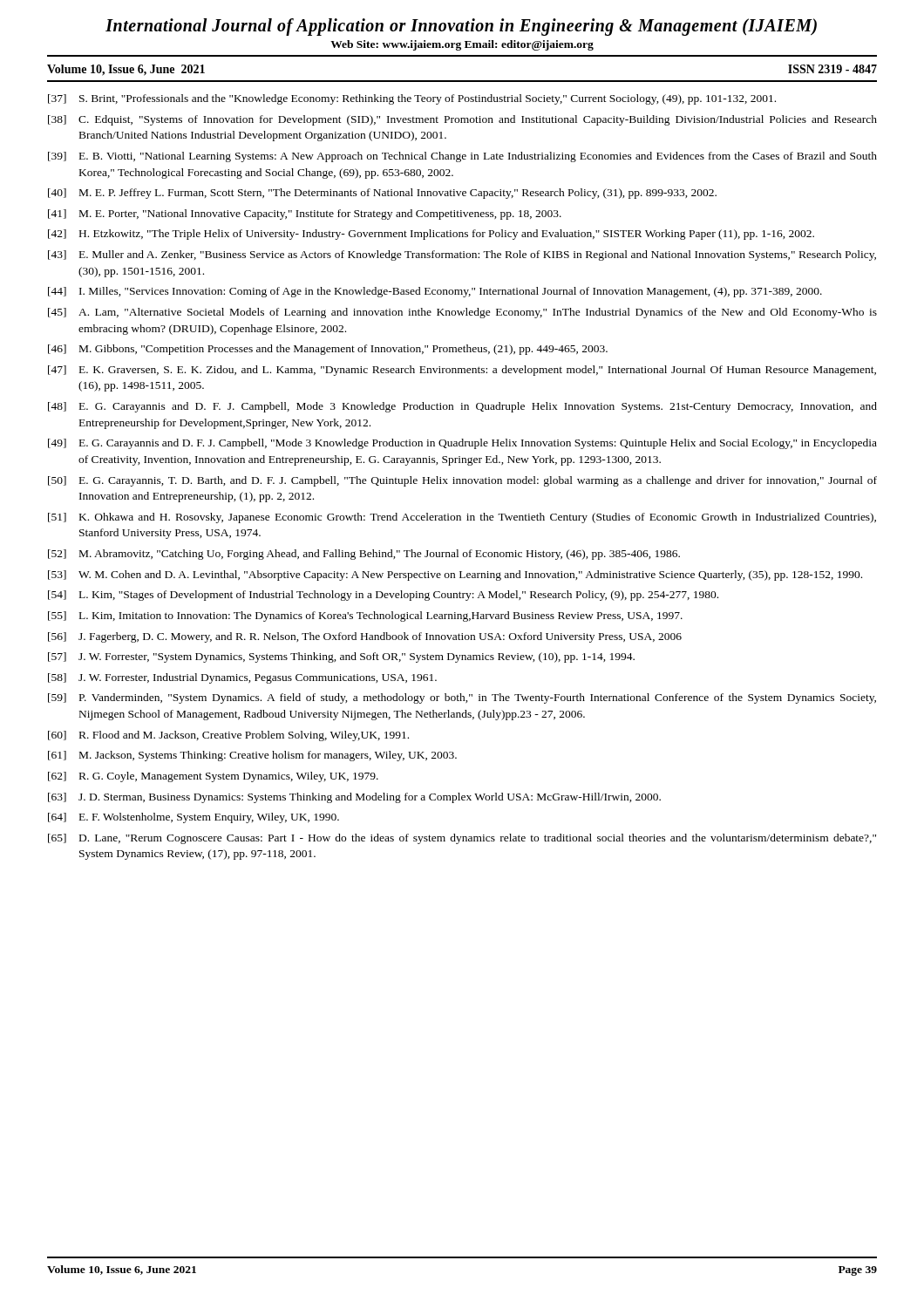The width and height of the screenshot is (924, 1308).
Task: Point to the block starting "[39] E. B. Viotti,"
Action: click(x=462, y=164)
